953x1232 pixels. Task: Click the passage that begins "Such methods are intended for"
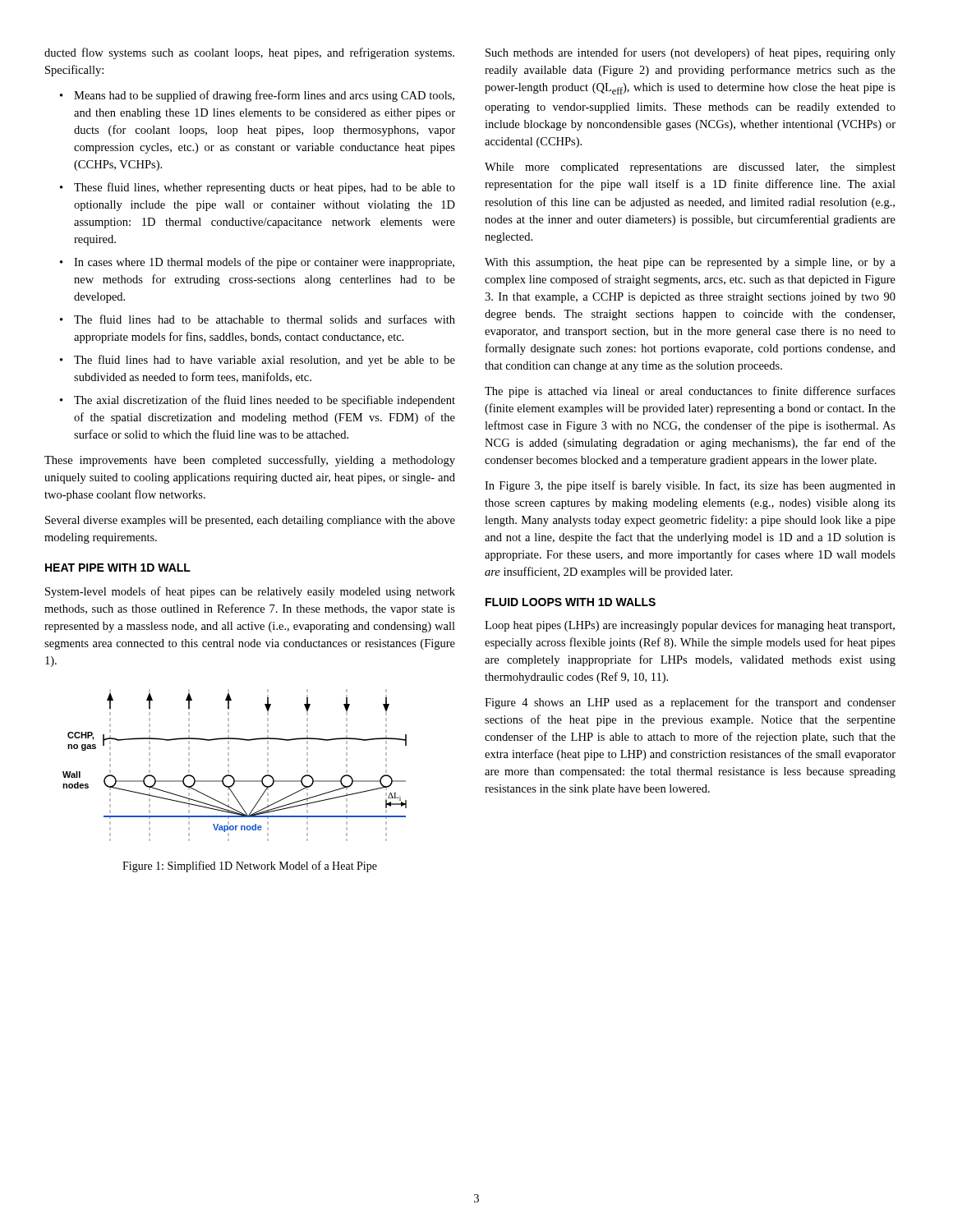click(x=690, y=97)
